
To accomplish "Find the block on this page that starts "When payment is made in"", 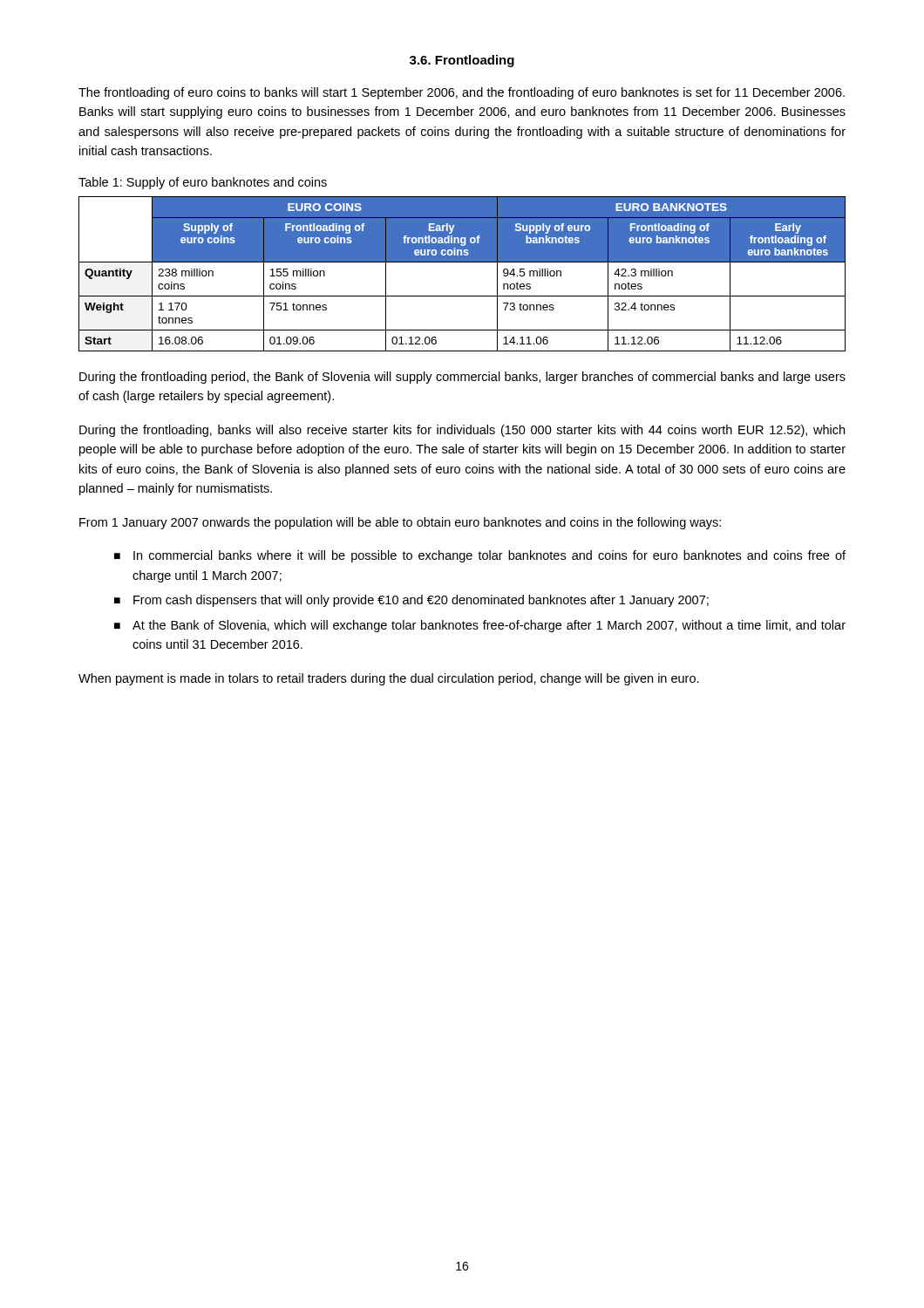I will click(389, 678).
